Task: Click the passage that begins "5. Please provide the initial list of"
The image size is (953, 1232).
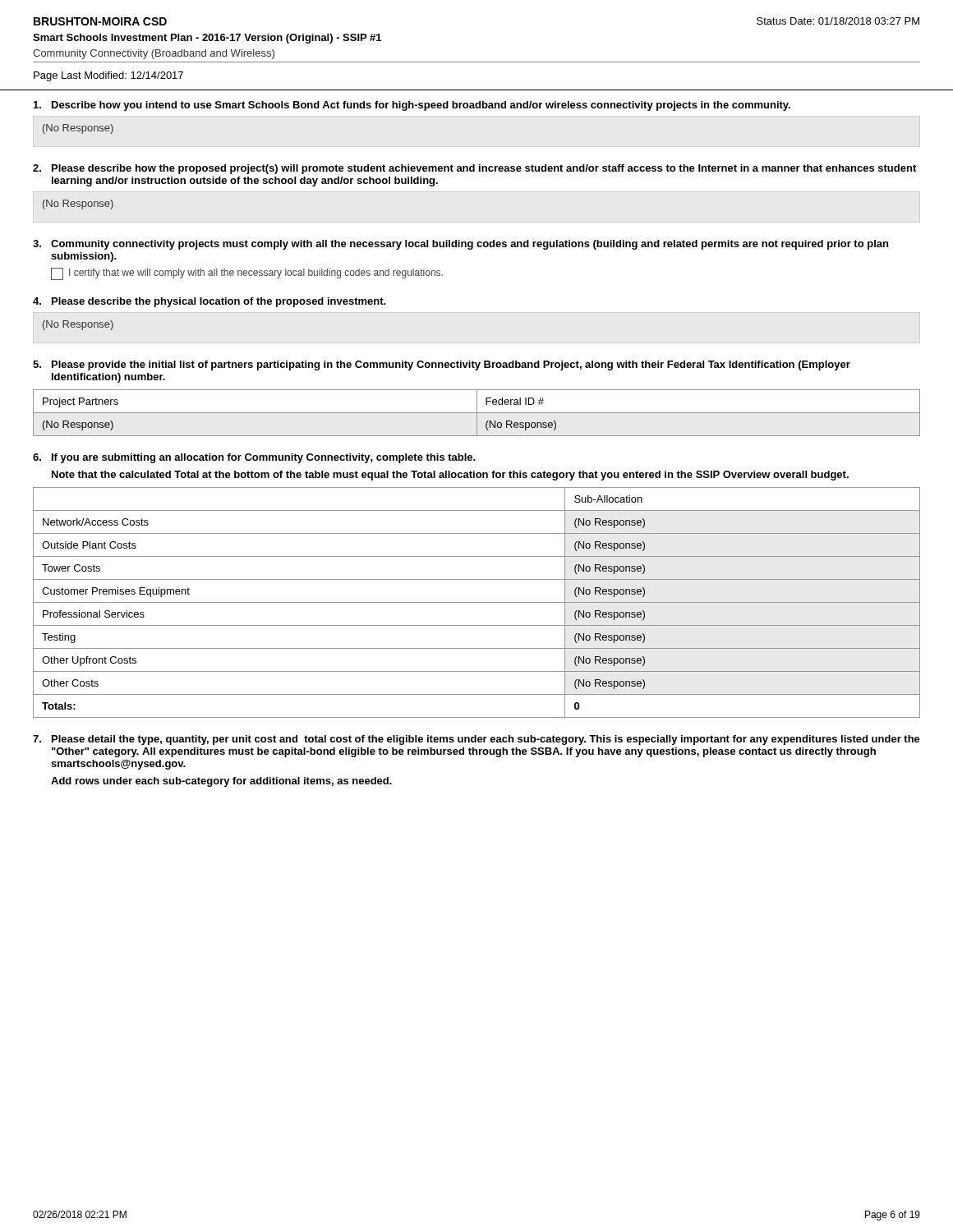Action: pyautogui.click(x=476, y=370)
